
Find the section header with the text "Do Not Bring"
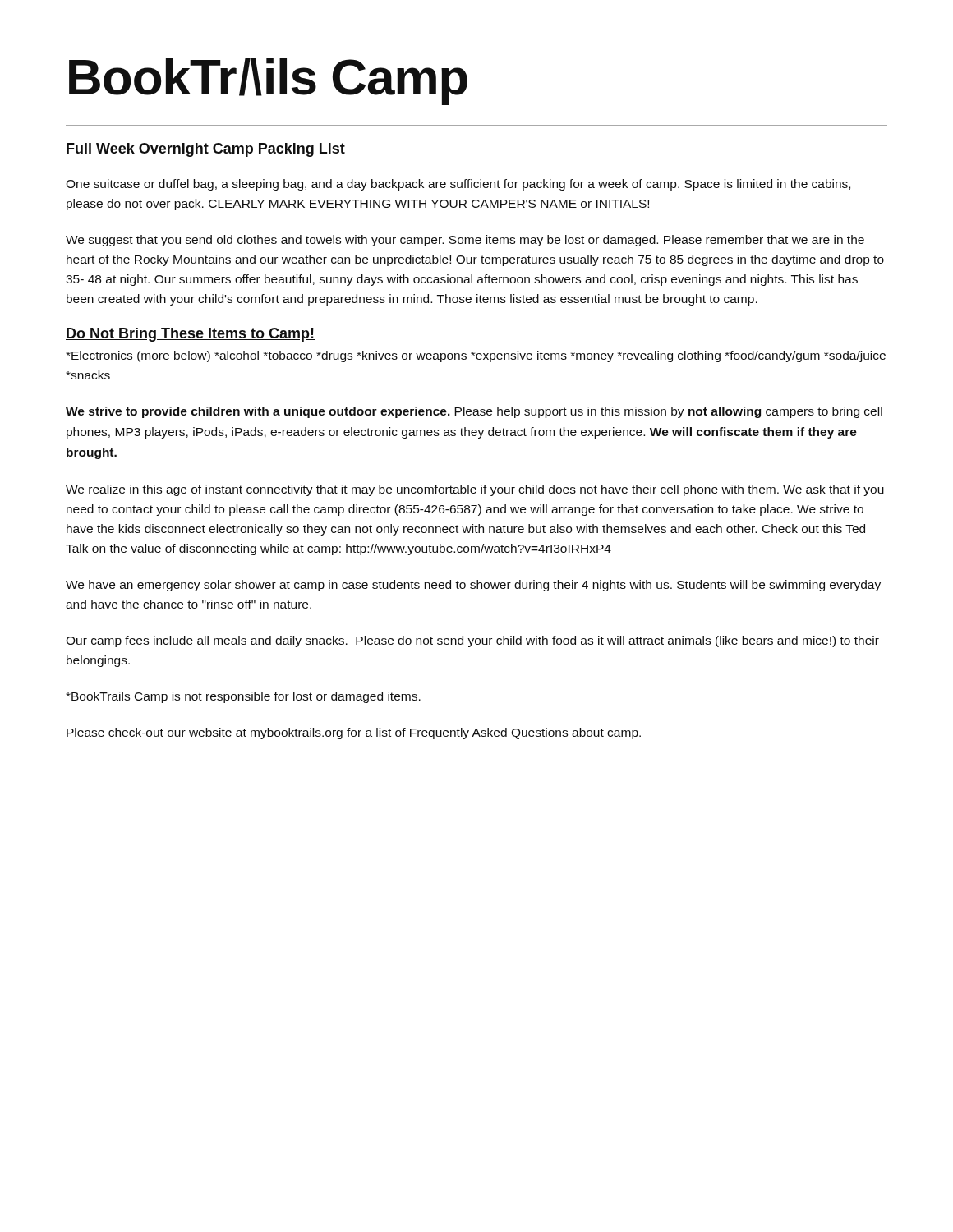190,335
